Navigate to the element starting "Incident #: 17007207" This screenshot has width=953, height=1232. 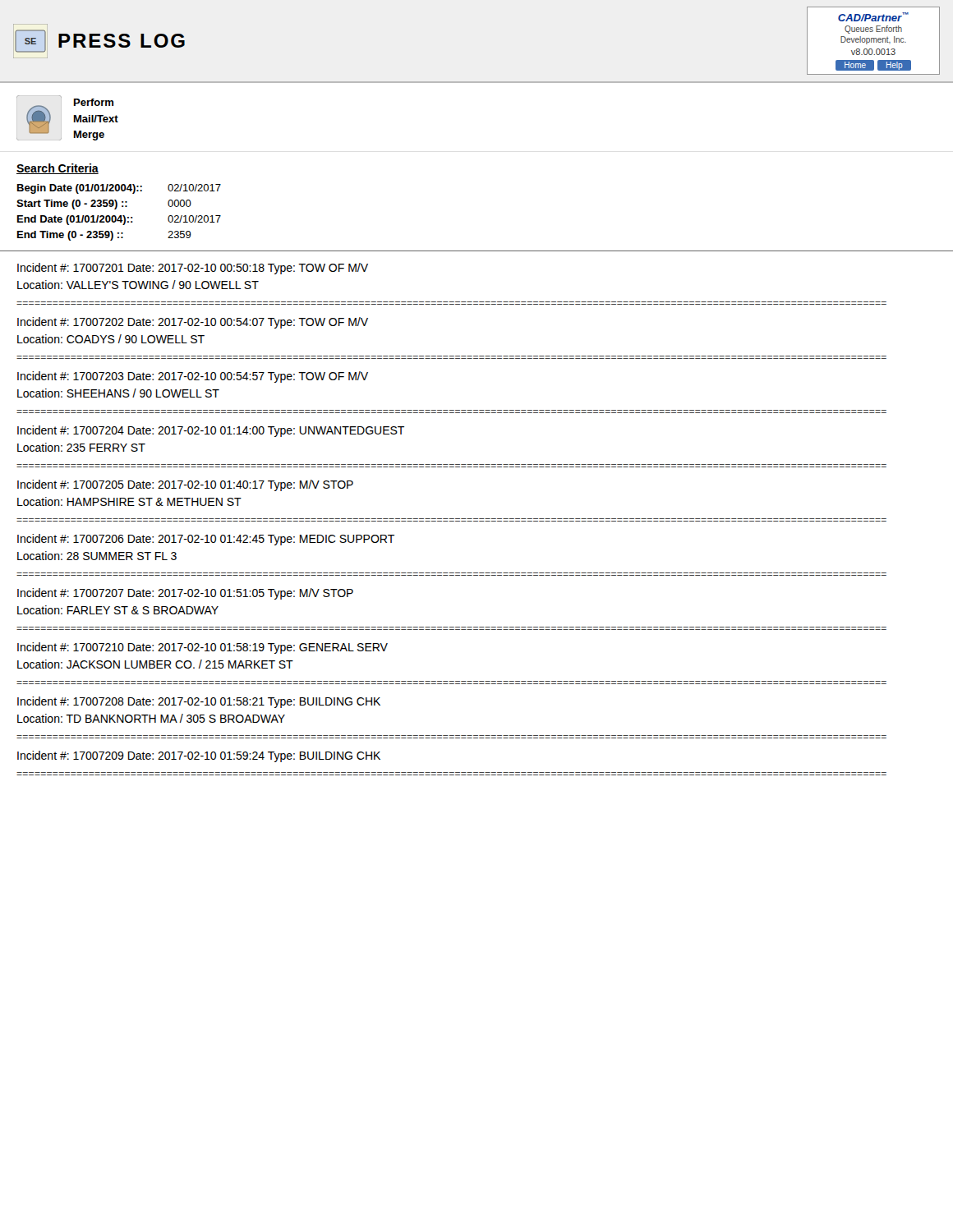(x=185, y=594)
